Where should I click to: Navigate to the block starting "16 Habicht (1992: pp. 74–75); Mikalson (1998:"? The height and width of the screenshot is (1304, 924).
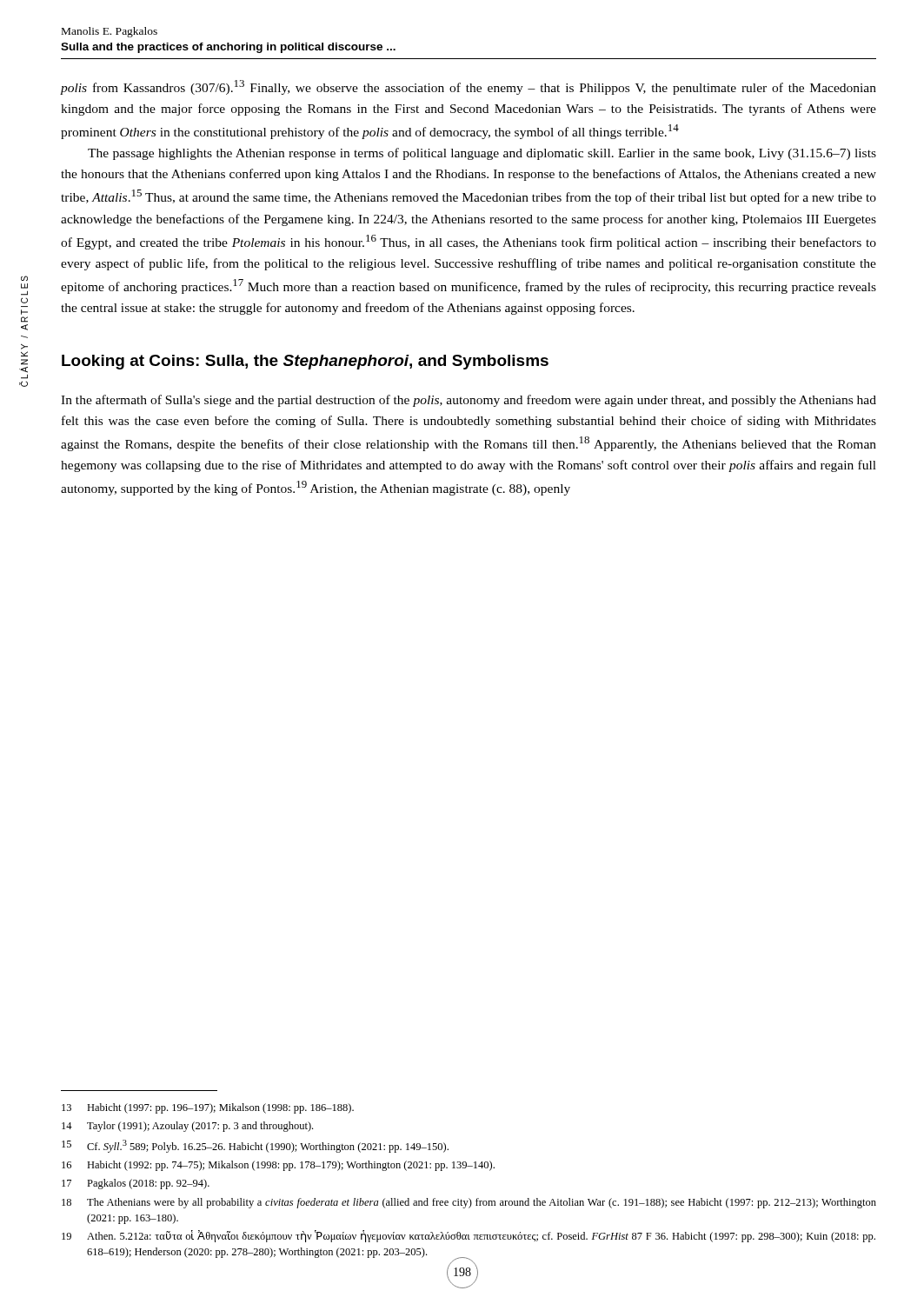469,1165
